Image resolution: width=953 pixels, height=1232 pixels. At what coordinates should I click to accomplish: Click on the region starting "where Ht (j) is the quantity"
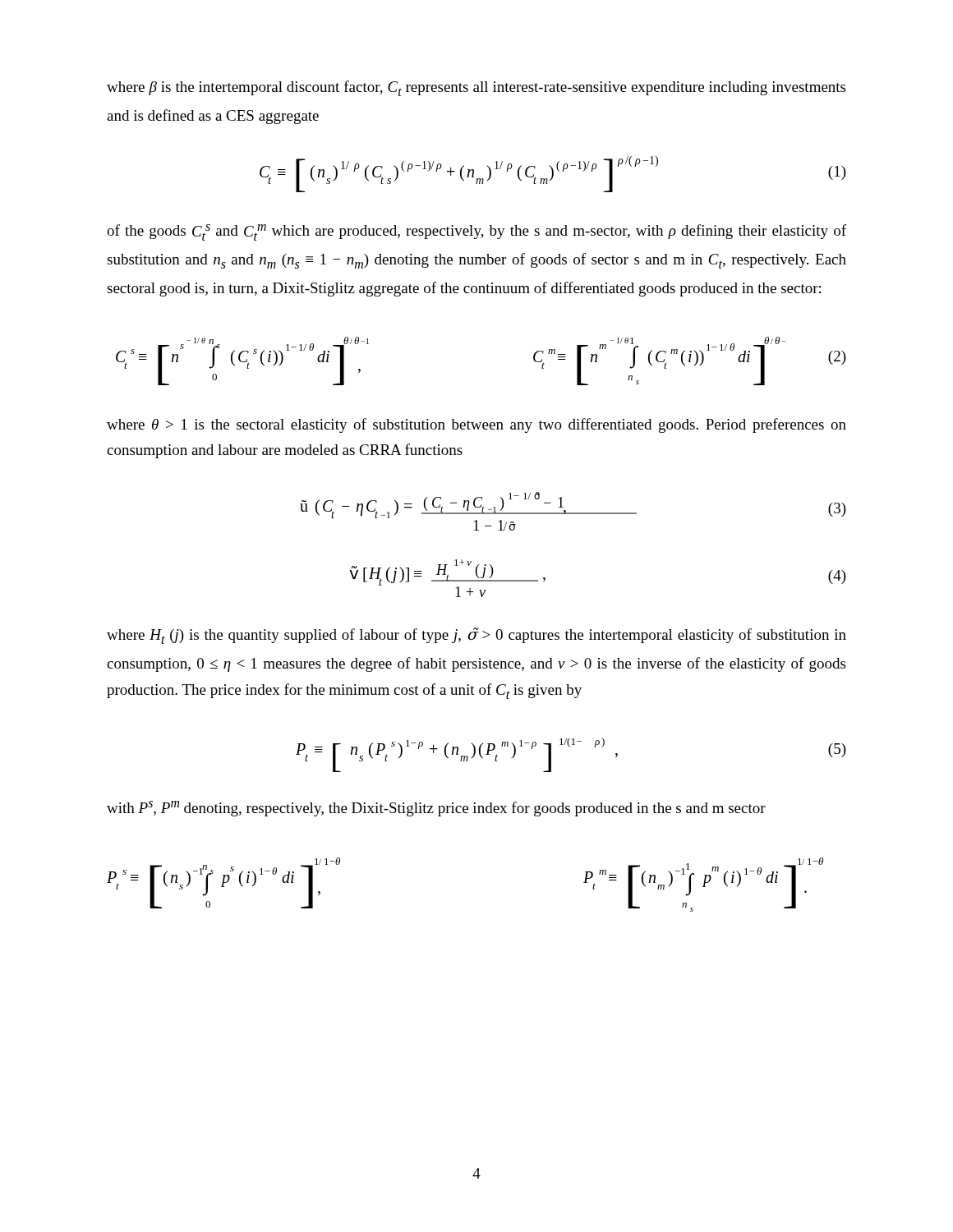[476, 664]
